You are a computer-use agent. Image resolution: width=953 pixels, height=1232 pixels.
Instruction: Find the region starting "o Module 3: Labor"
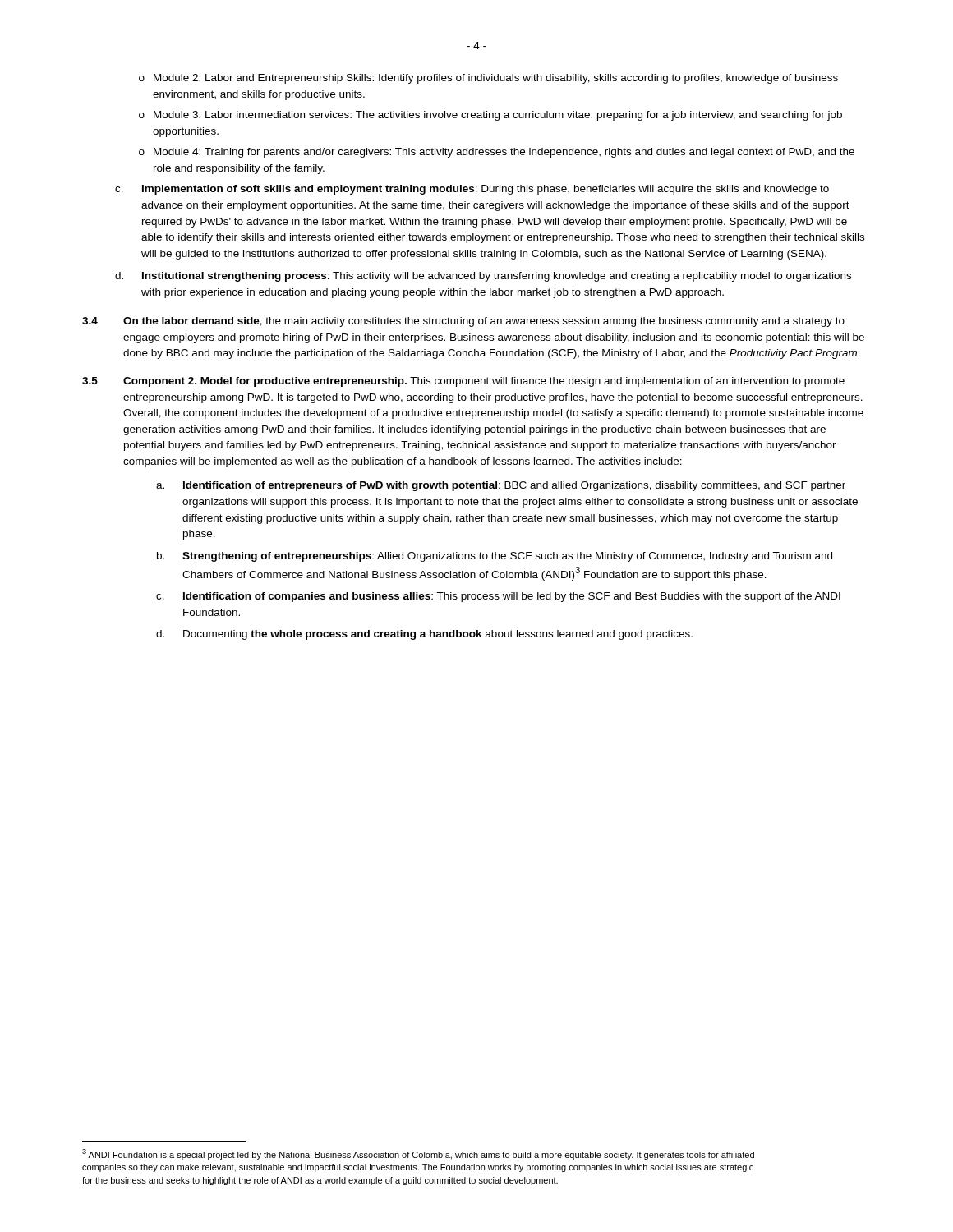coord(493,123)
